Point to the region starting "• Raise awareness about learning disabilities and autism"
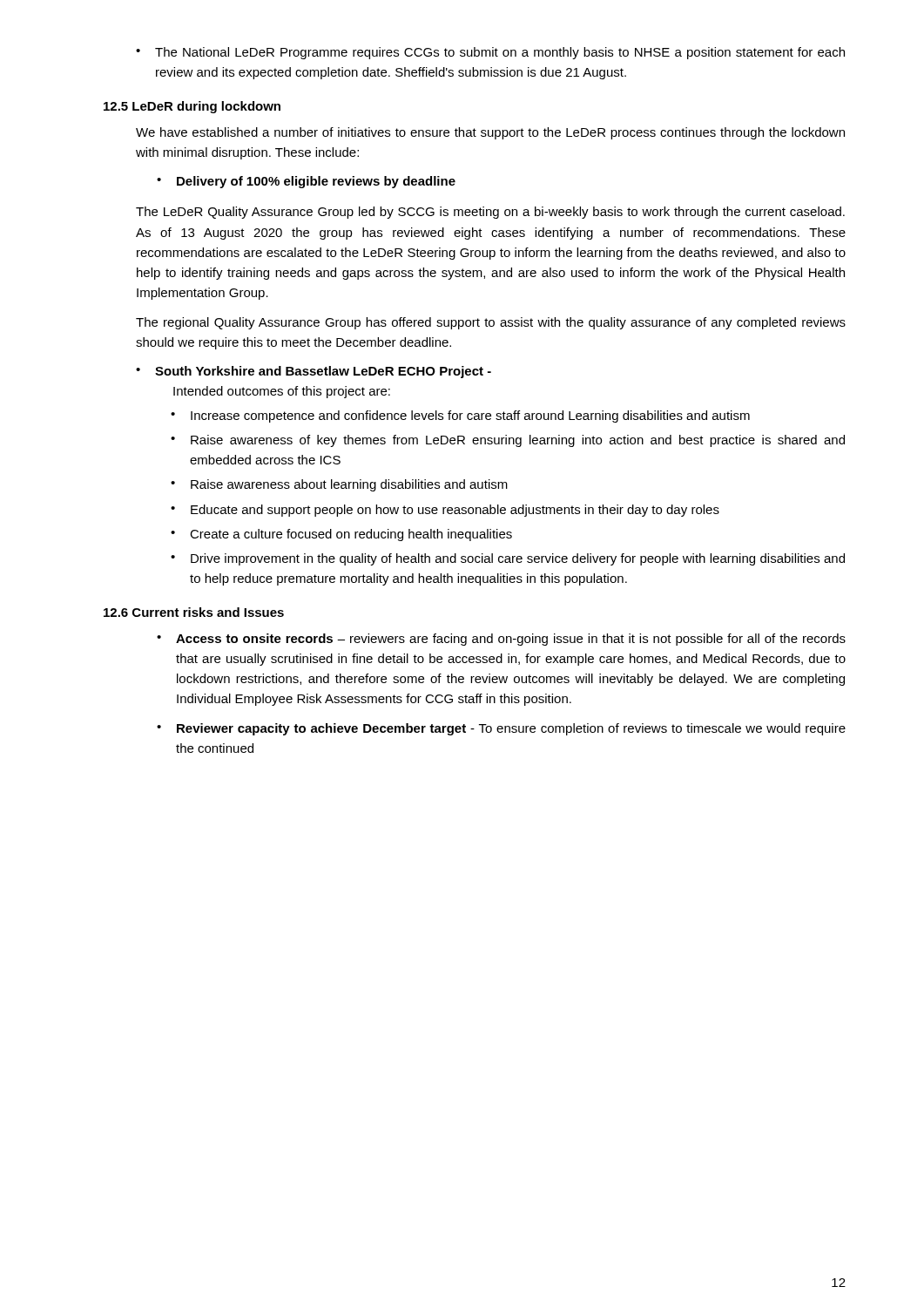Image resolution: width=924 pixels, height=1307 pixels. coord(508,484)
